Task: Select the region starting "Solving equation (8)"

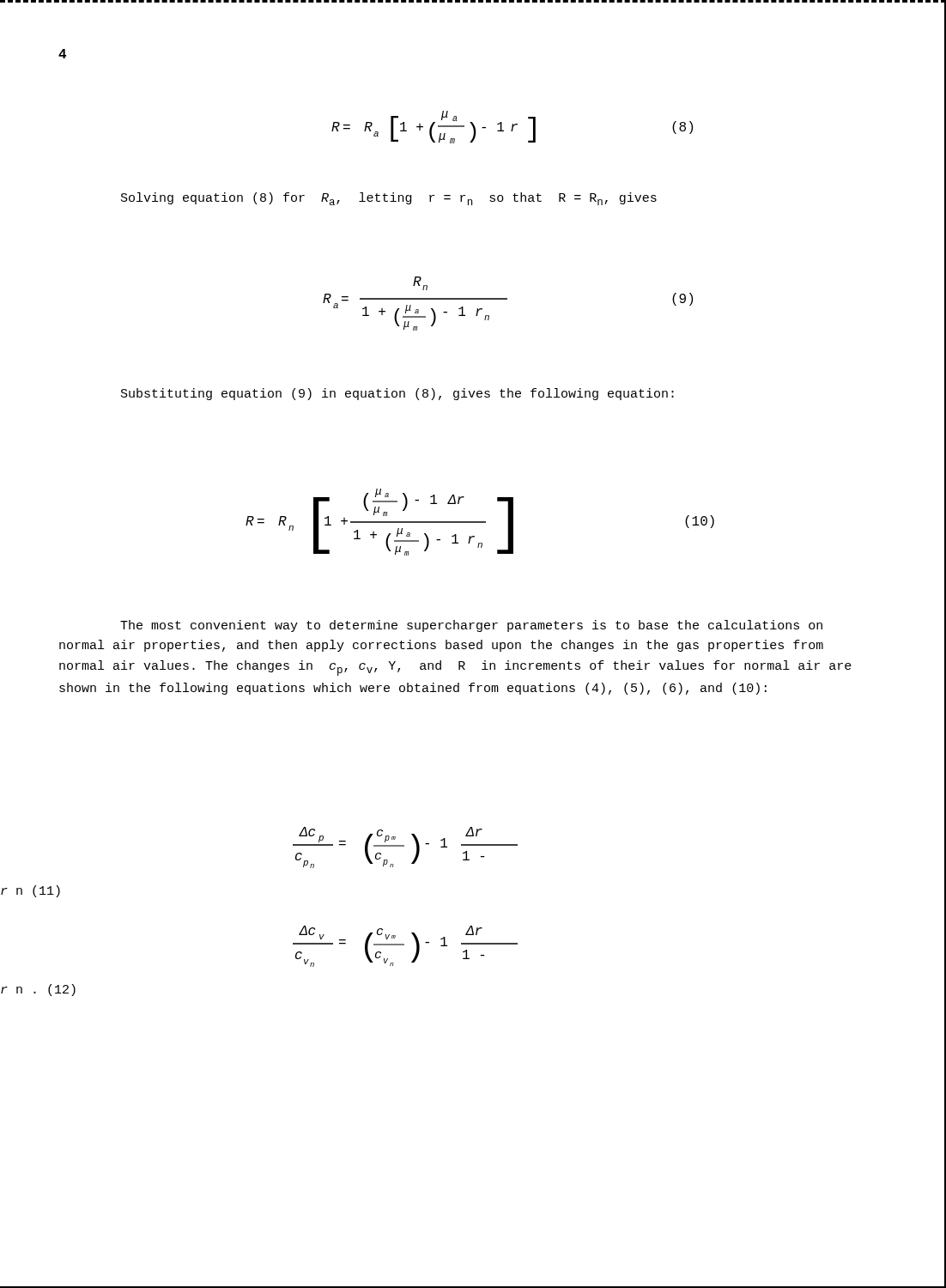Action: 358,200
